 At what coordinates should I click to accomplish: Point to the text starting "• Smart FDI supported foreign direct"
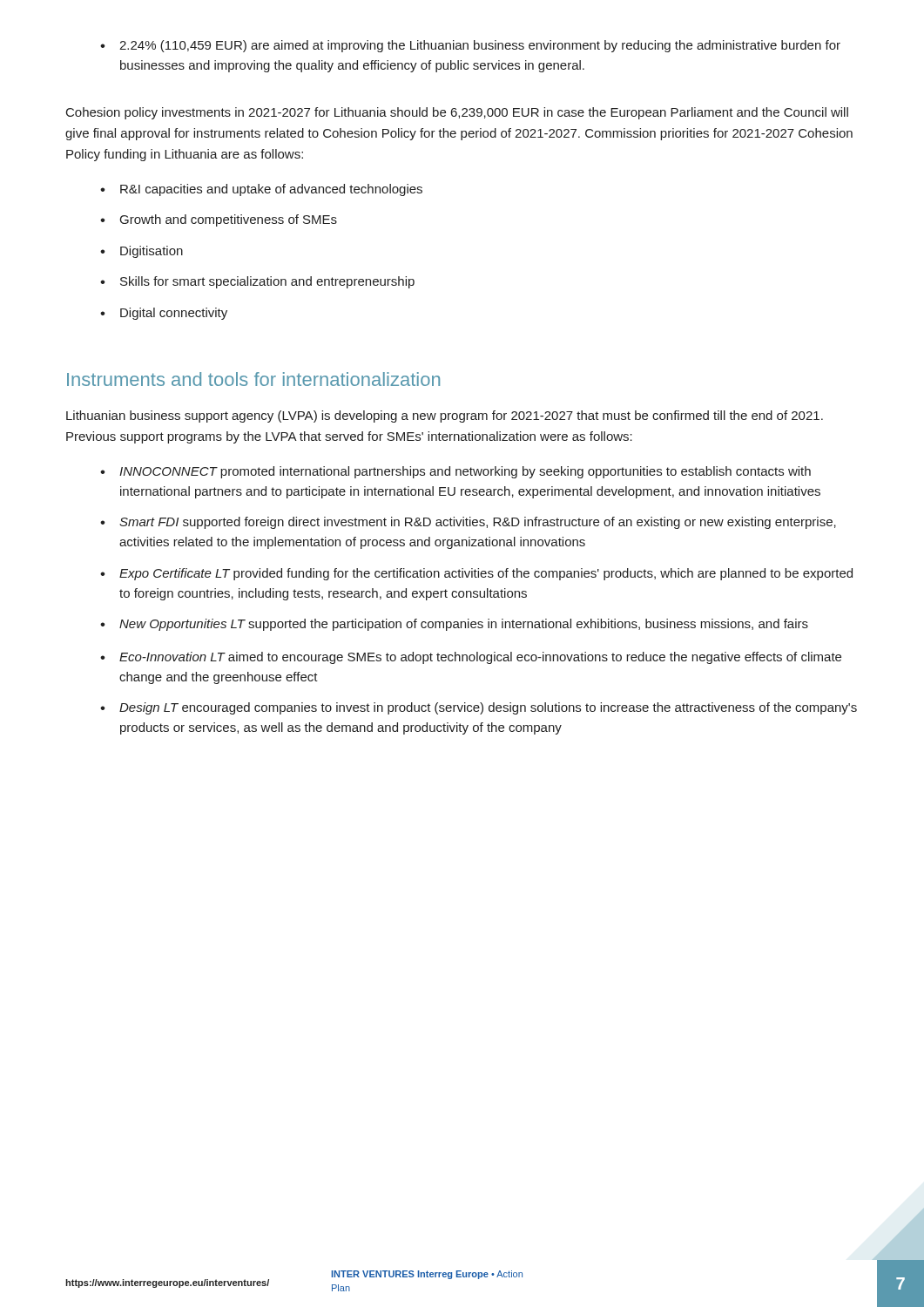tap(479, 532)
